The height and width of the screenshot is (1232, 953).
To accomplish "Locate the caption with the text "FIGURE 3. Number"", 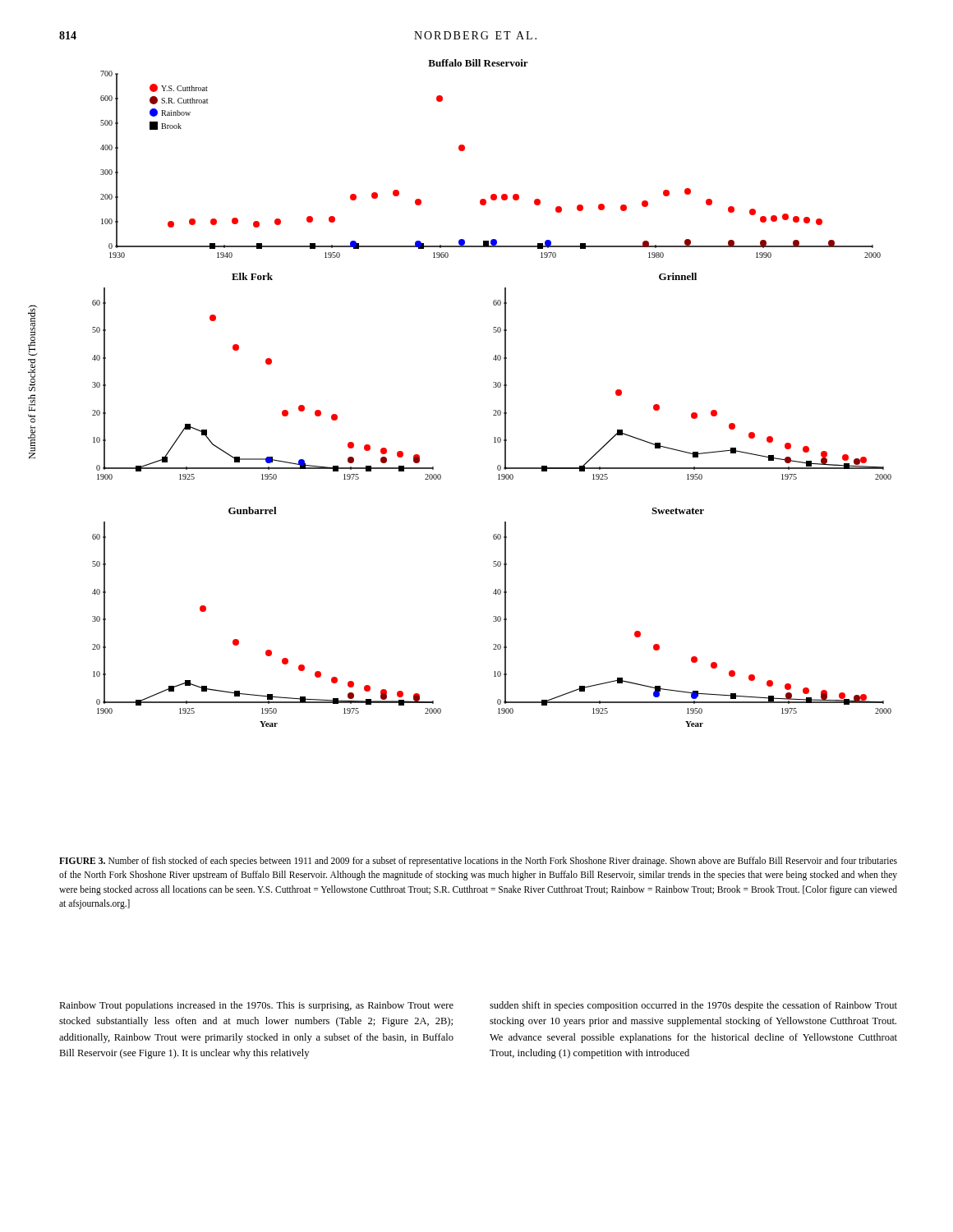I will pos(478,882).
